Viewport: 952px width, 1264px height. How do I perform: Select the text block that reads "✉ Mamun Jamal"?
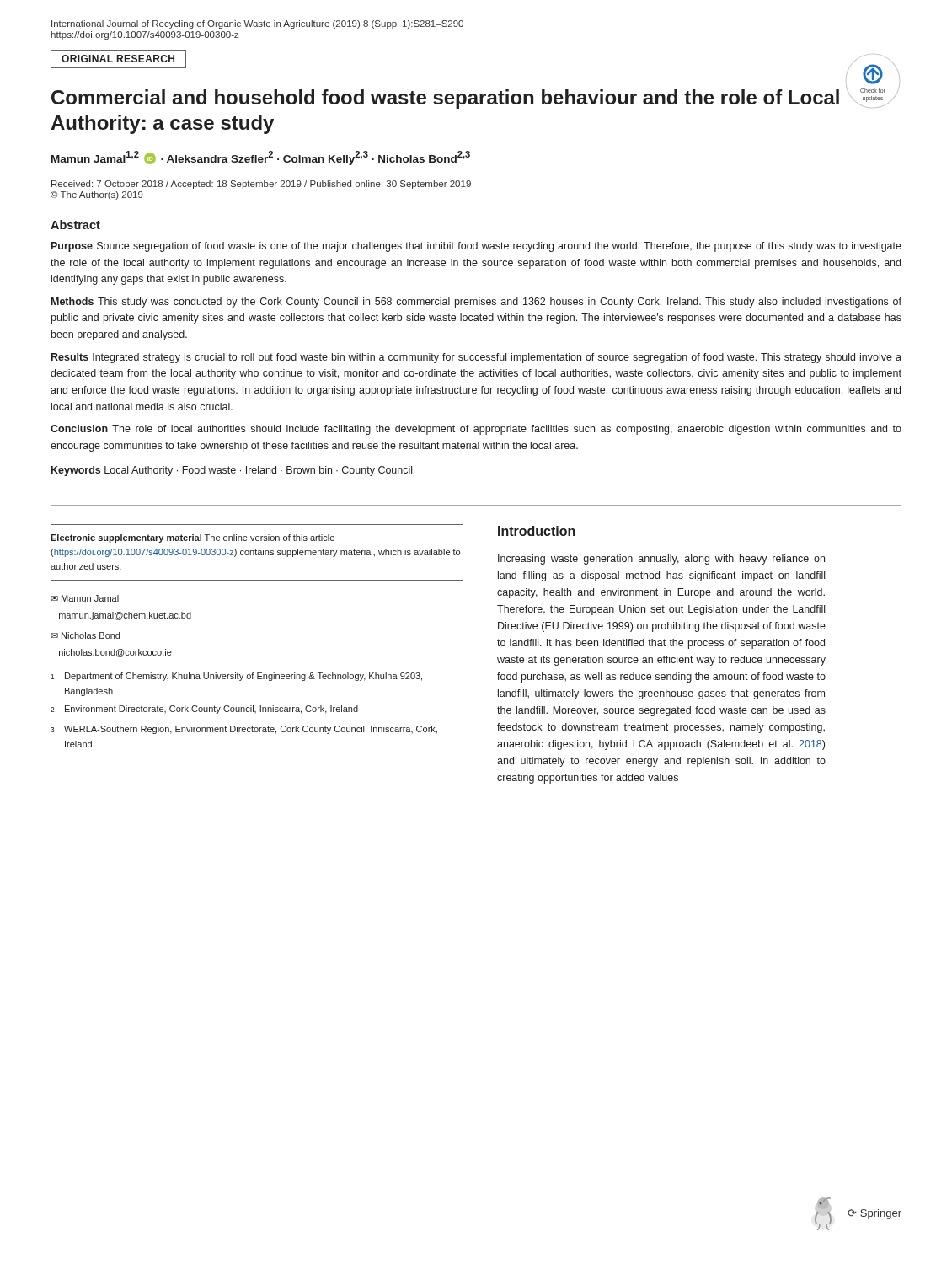pos(121,607)
